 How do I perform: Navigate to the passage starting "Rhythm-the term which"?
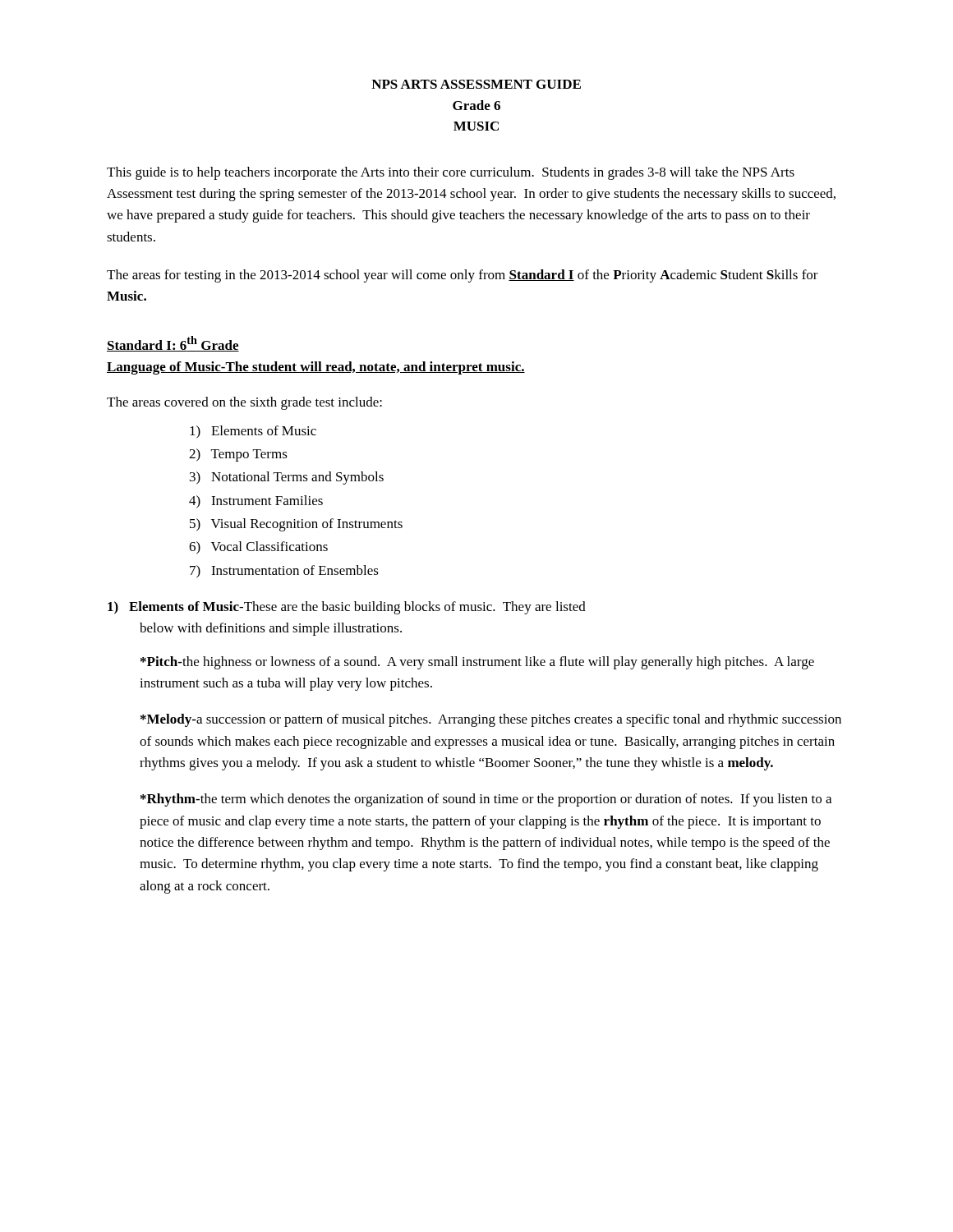click(x=486, y=842)
